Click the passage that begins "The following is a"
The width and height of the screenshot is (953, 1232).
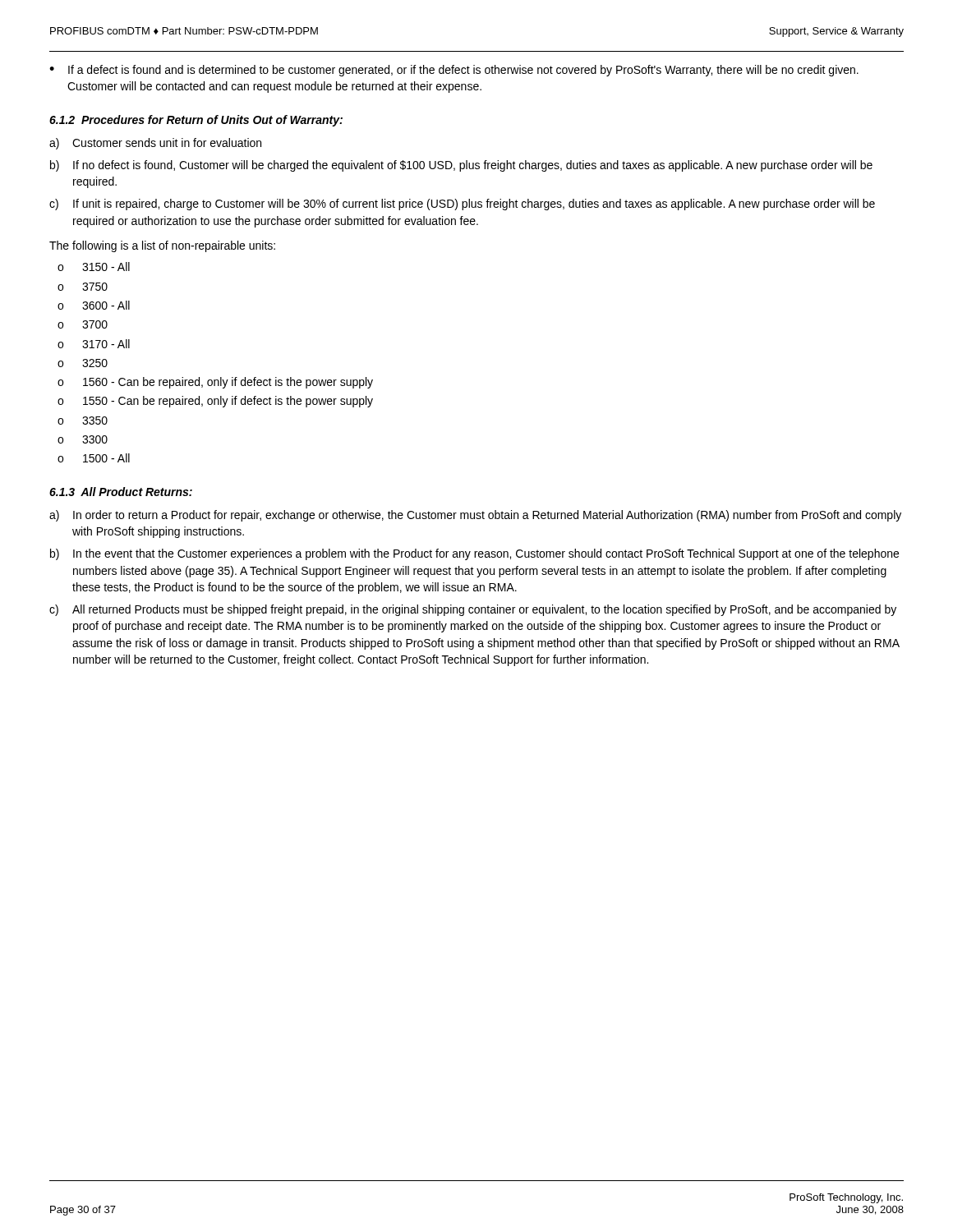coord(163,246)
